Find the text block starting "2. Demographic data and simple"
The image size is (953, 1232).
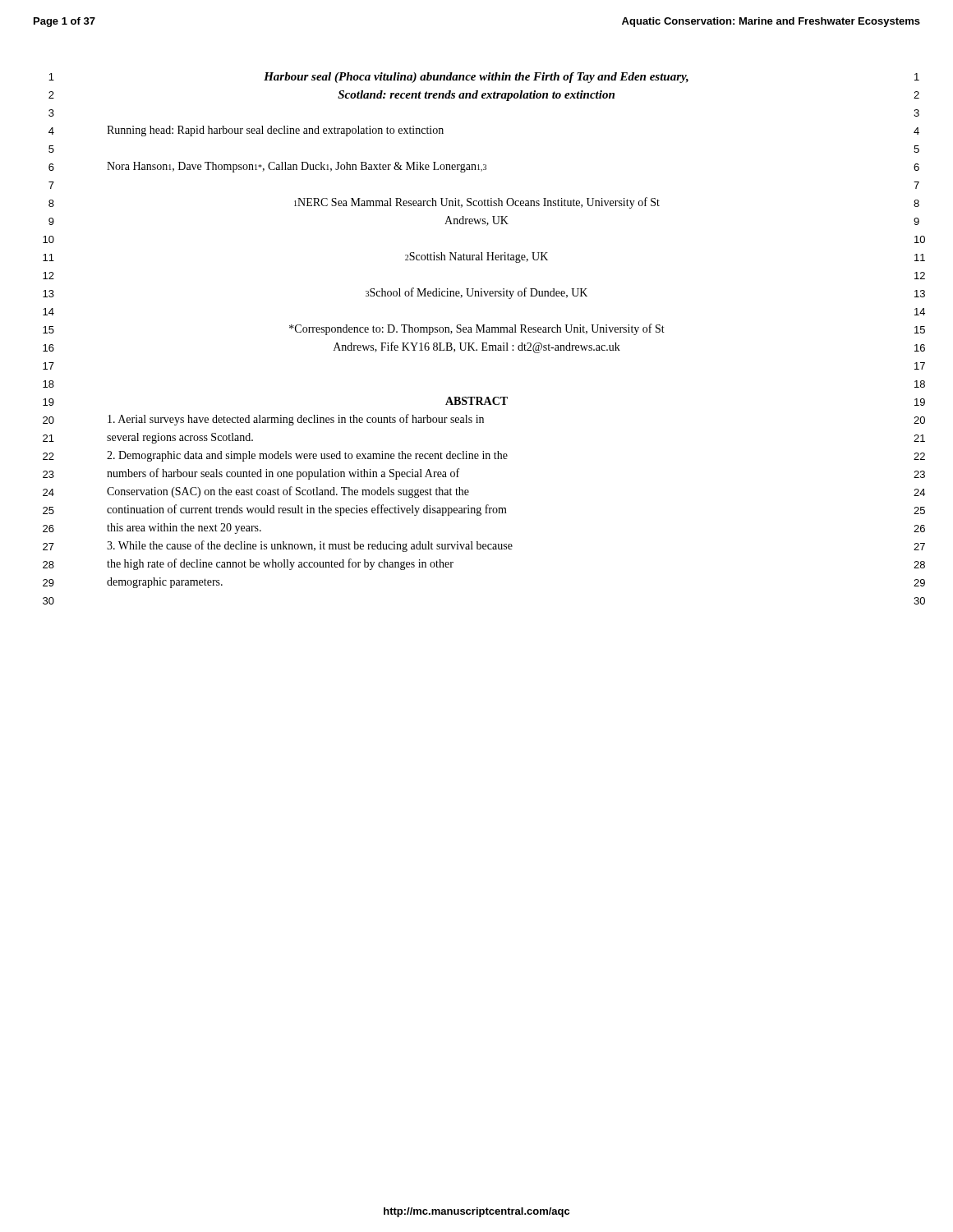point(307,455)
